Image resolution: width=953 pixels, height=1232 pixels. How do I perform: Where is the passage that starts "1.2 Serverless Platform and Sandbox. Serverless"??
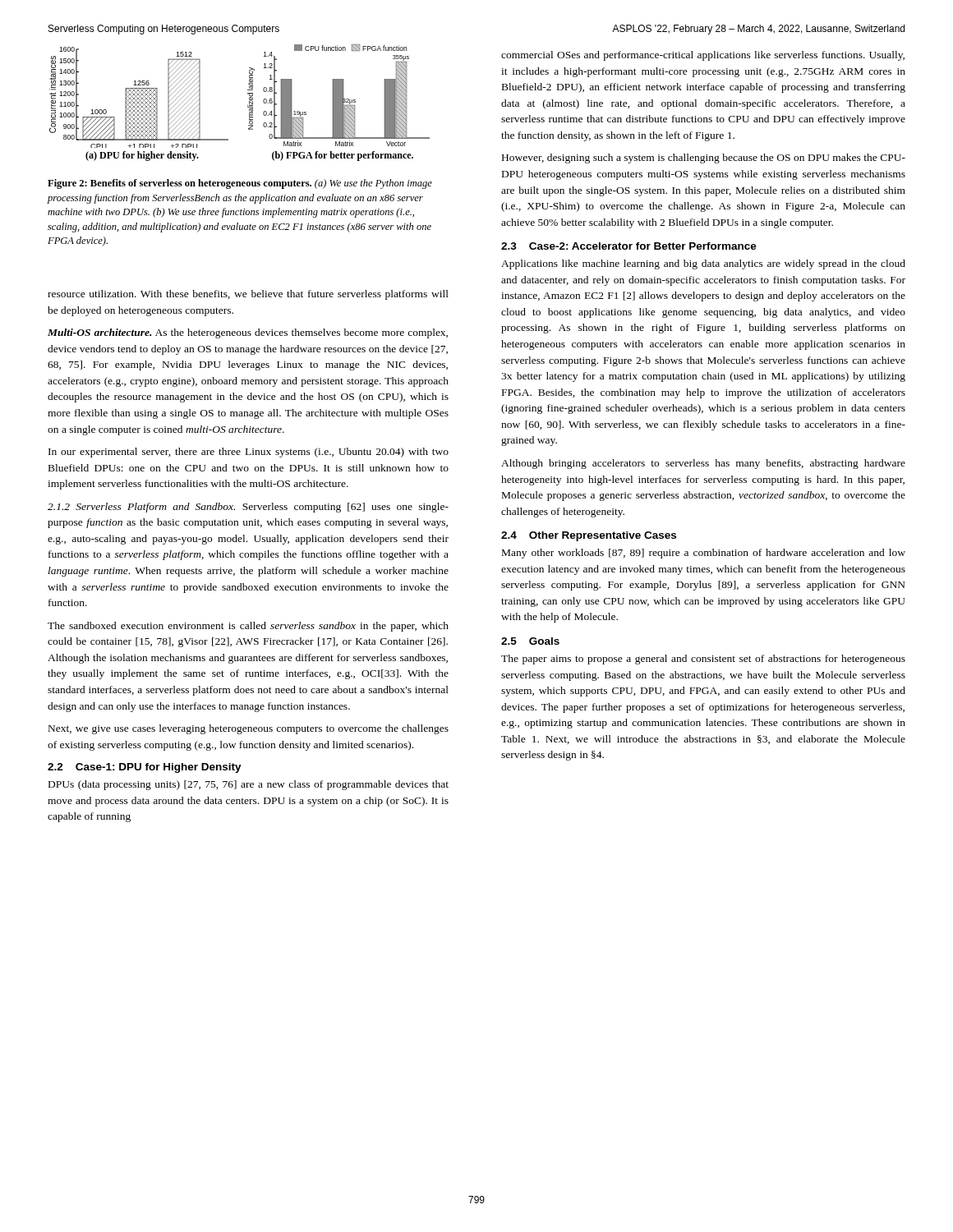pyautogui.click(x=248, y=554)
